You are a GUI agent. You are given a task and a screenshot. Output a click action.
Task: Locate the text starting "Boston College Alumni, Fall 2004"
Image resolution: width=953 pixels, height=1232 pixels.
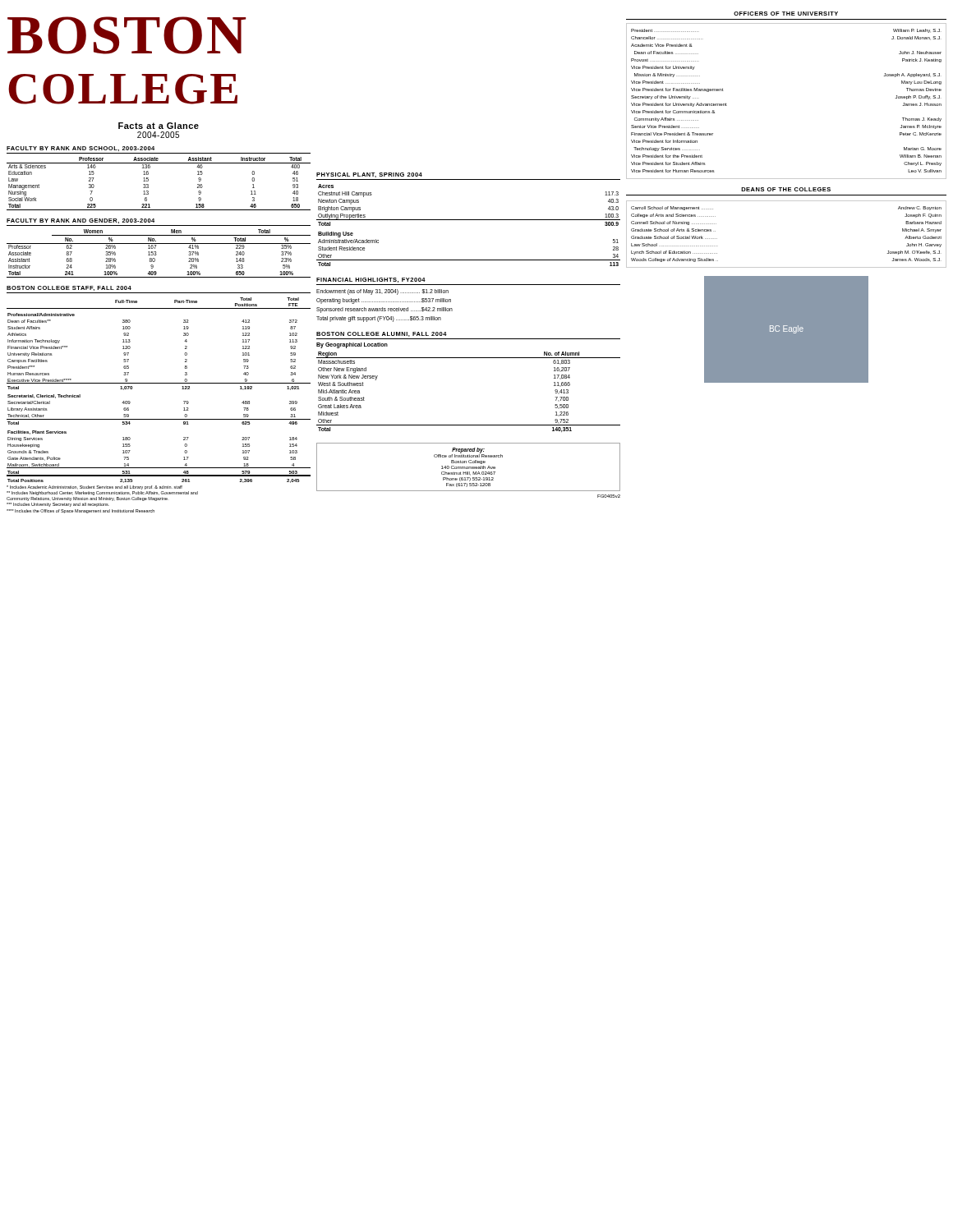tap(468, 334)
